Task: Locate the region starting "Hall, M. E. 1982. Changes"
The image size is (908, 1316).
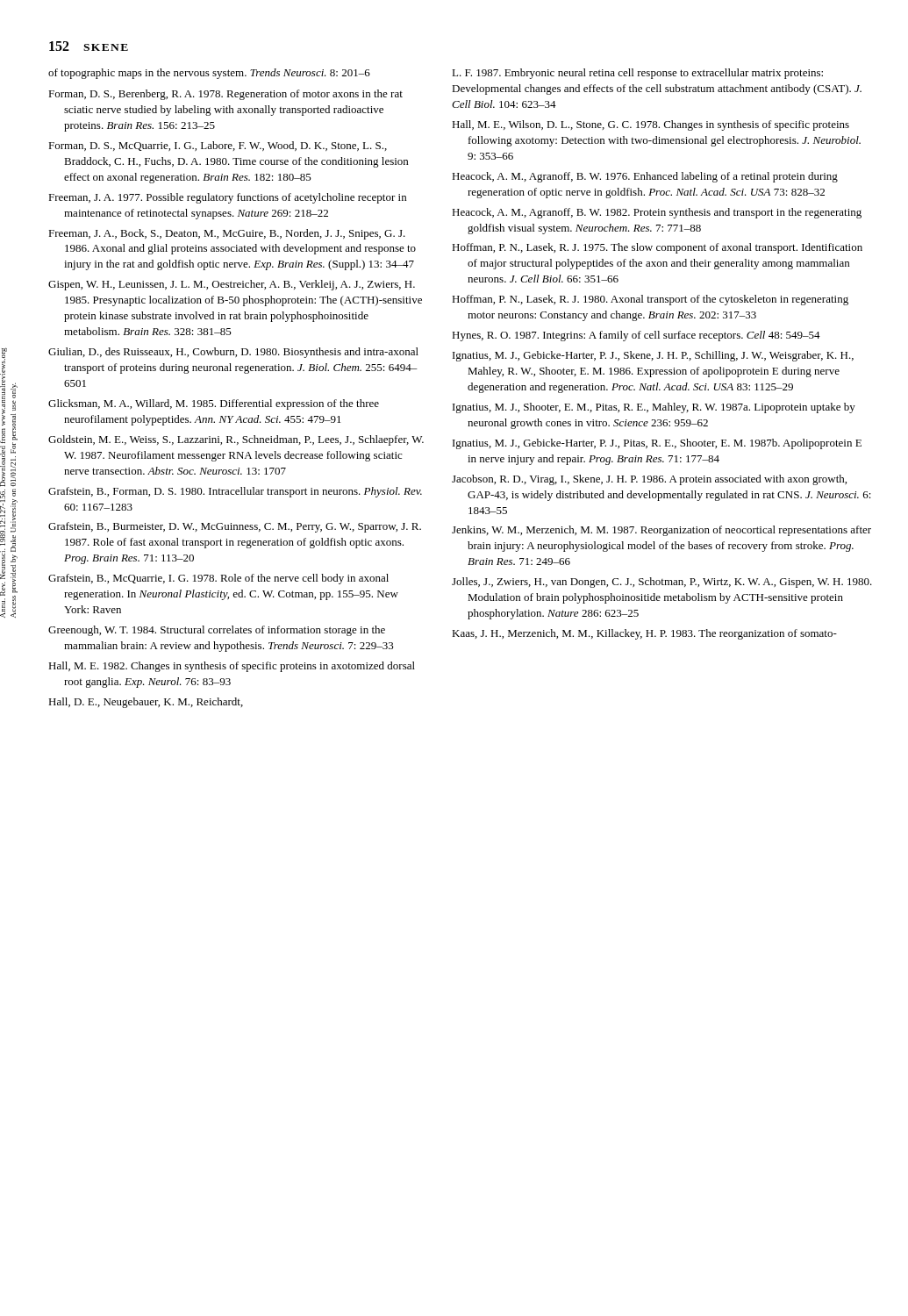Action: (232, 673)
